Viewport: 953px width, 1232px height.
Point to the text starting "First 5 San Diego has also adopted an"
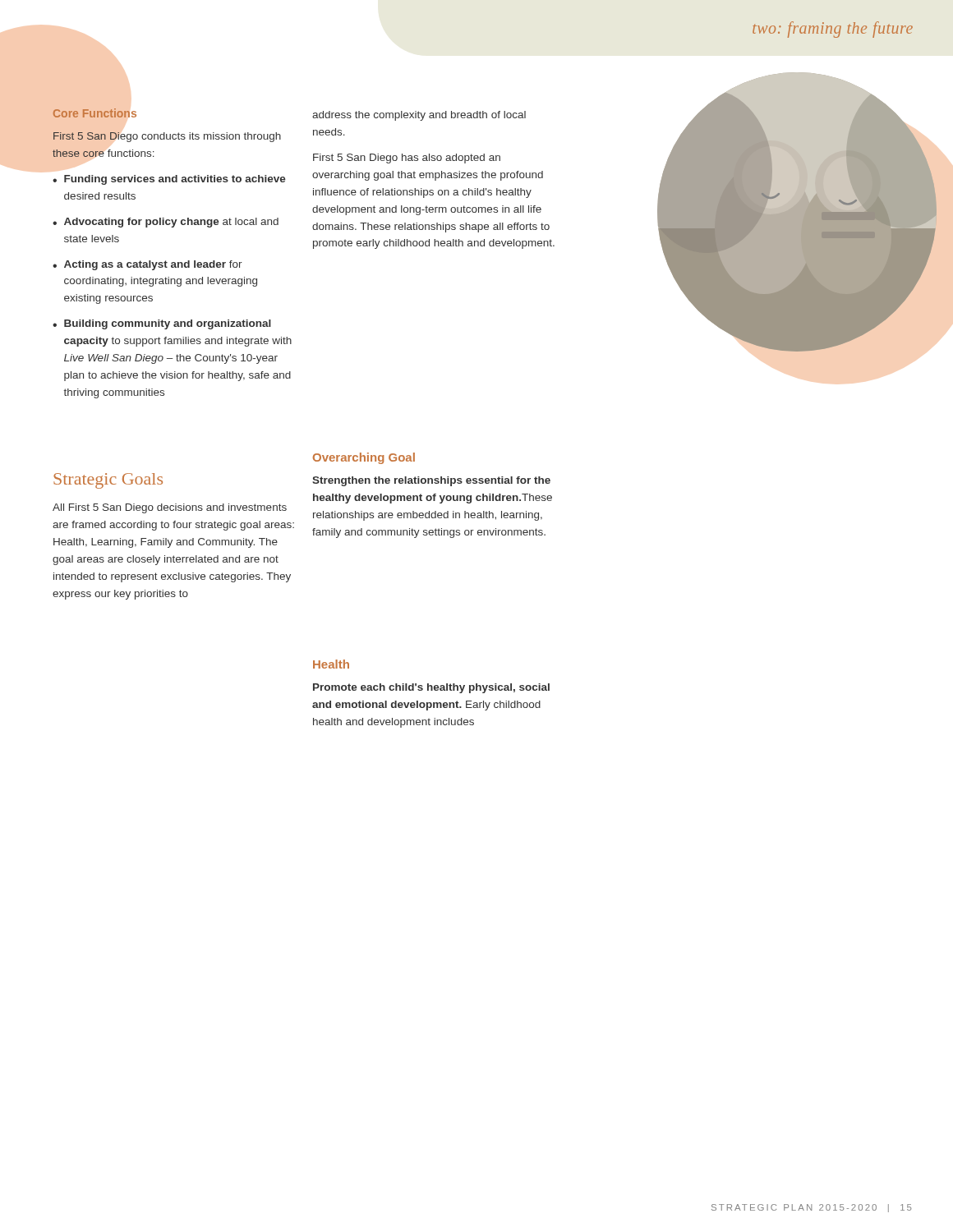point(434,200)
